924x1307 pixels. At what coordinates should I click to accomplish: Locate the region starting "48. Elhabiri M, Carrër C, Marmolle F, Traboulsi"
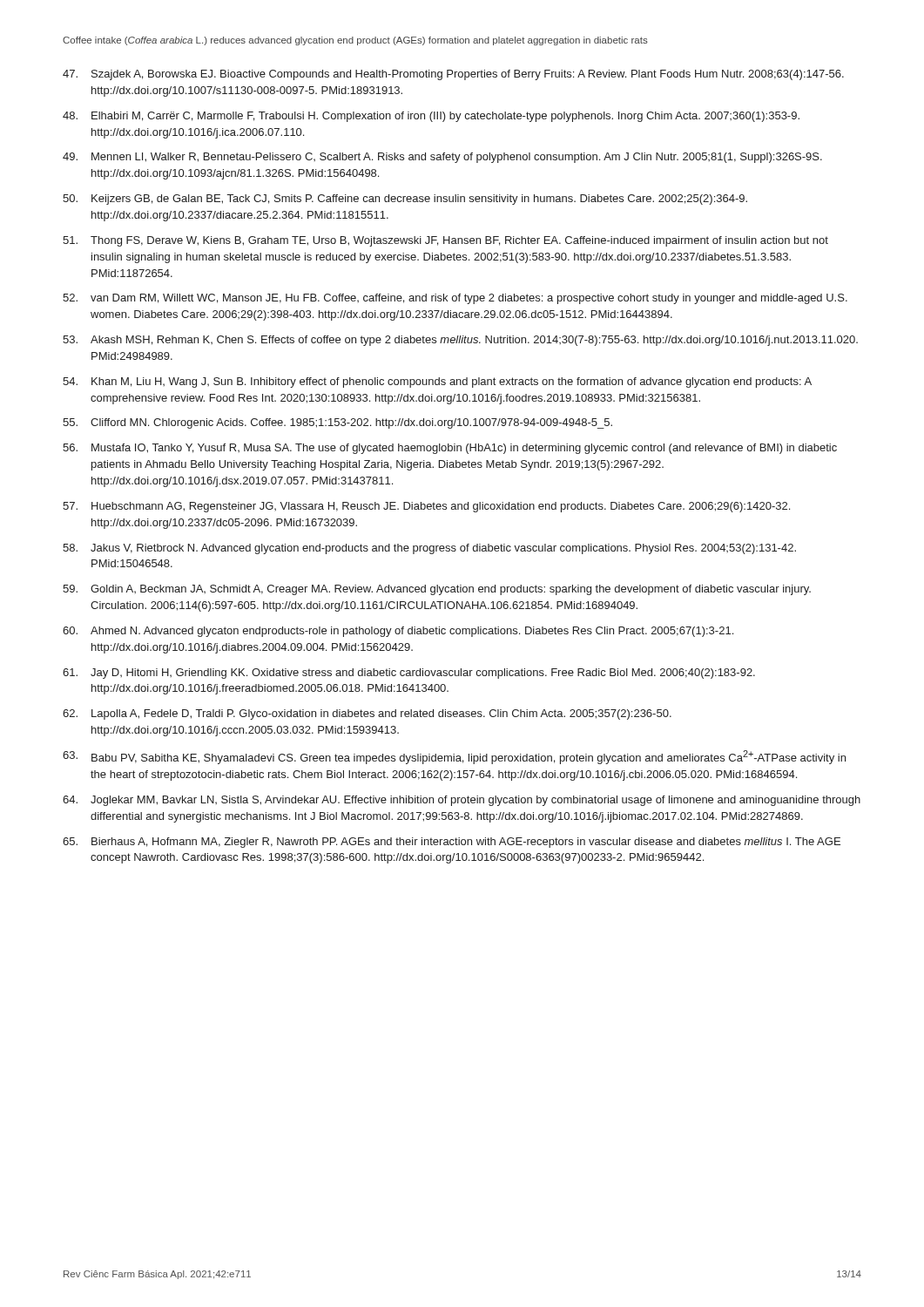click(x=462, y=124)
